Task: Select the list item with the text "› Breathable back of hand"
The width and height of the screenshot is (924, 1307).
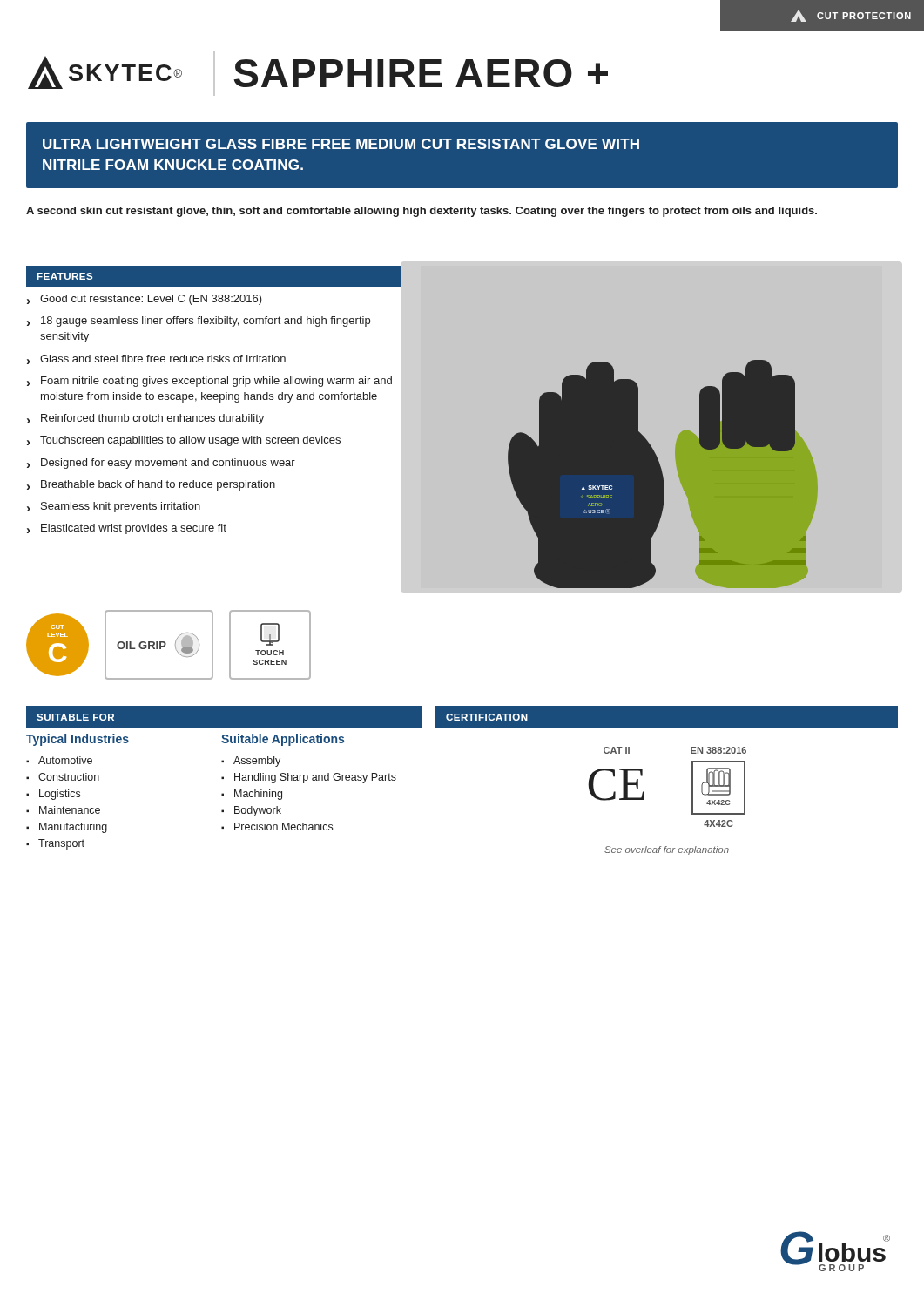Action: pos(151,484)
